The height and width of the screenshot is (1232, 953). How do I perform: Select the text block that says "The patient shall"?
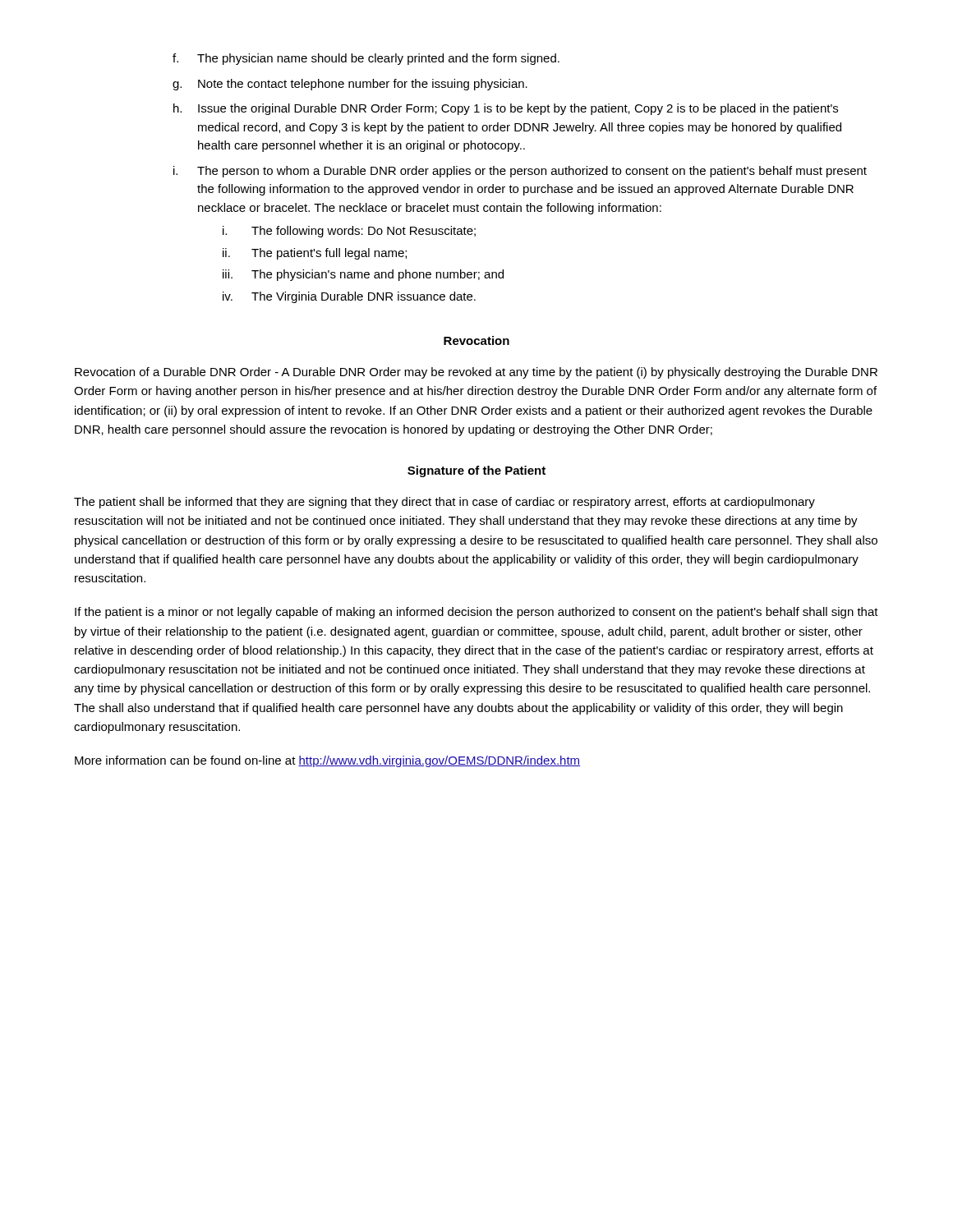[476, 540]
